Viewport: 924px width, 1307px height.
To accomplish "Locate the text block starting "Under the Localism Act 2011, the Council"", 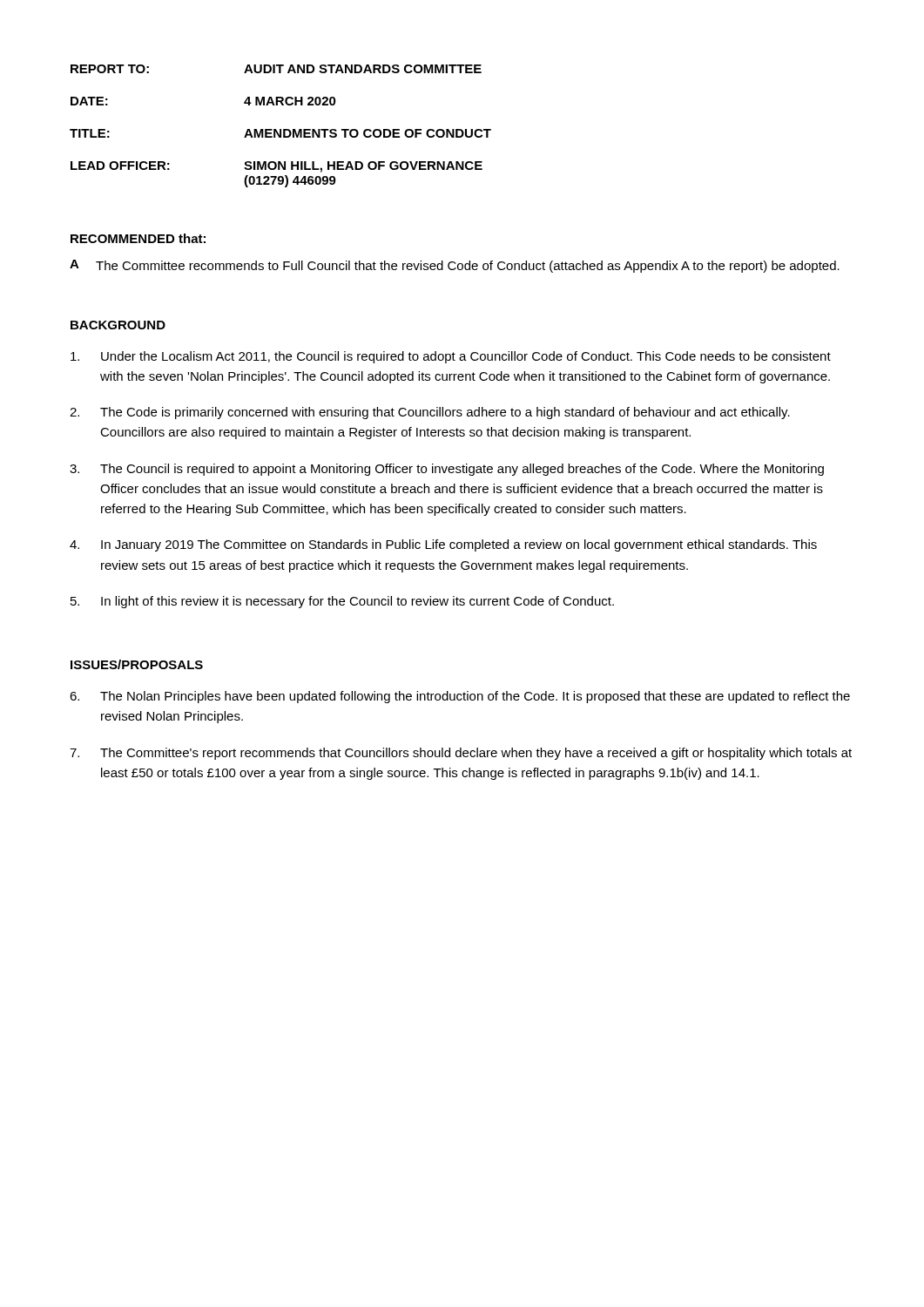I will 462,366.
